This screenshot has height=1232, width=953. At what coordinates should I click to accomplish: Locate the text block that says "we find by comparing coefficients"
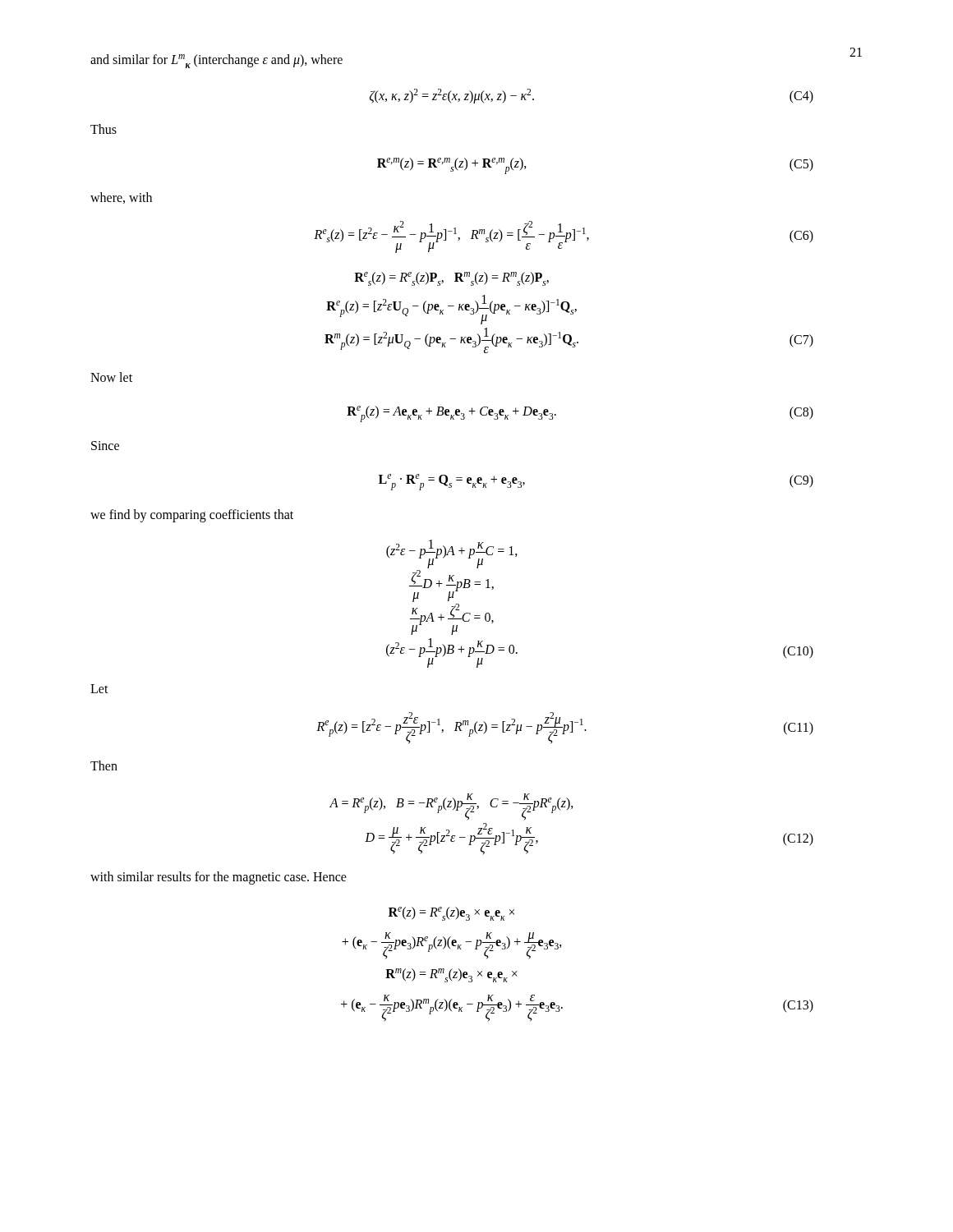192,514
